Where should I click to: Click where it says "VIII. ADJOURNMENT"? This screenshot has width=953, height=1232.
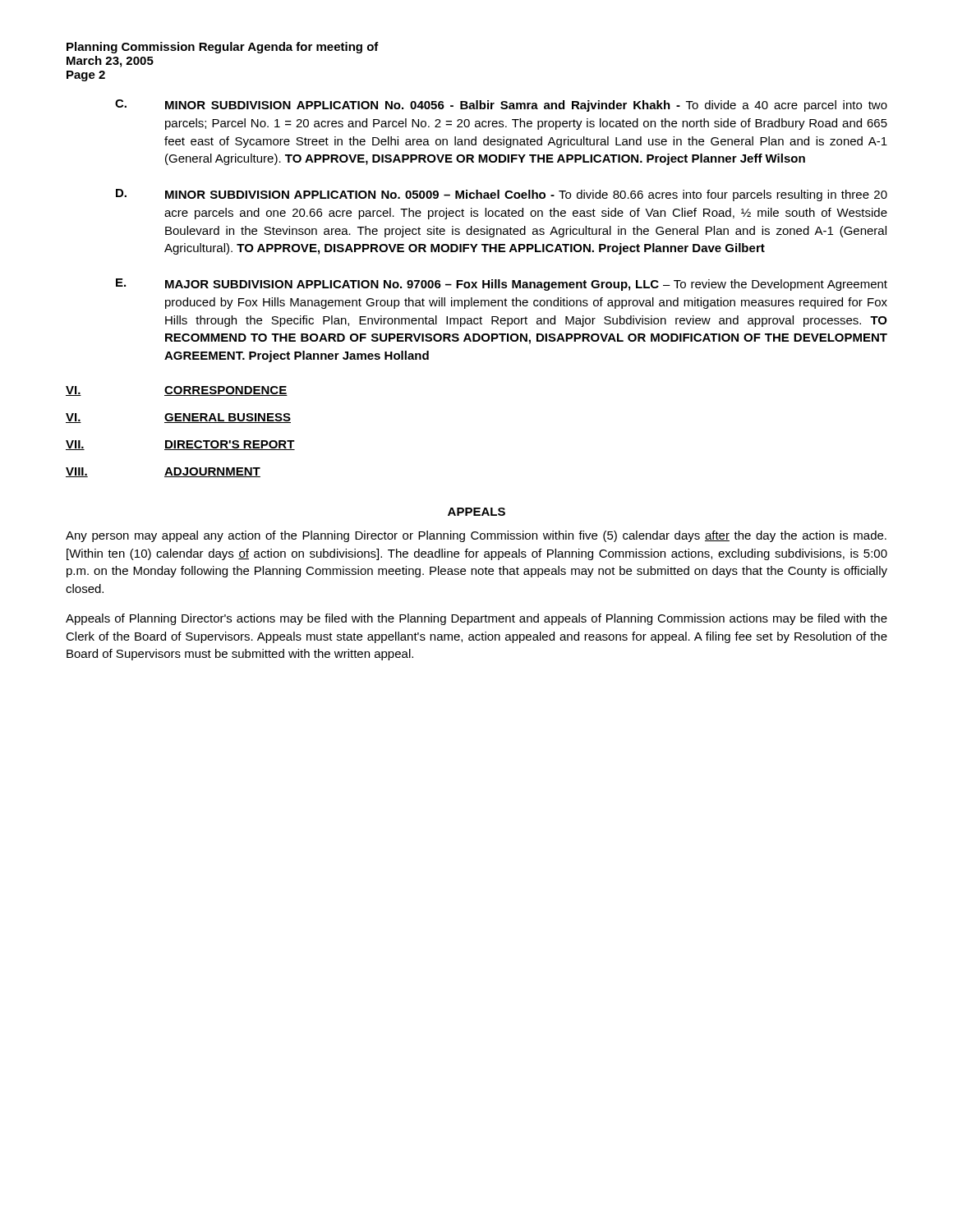(x=163, y=471)
